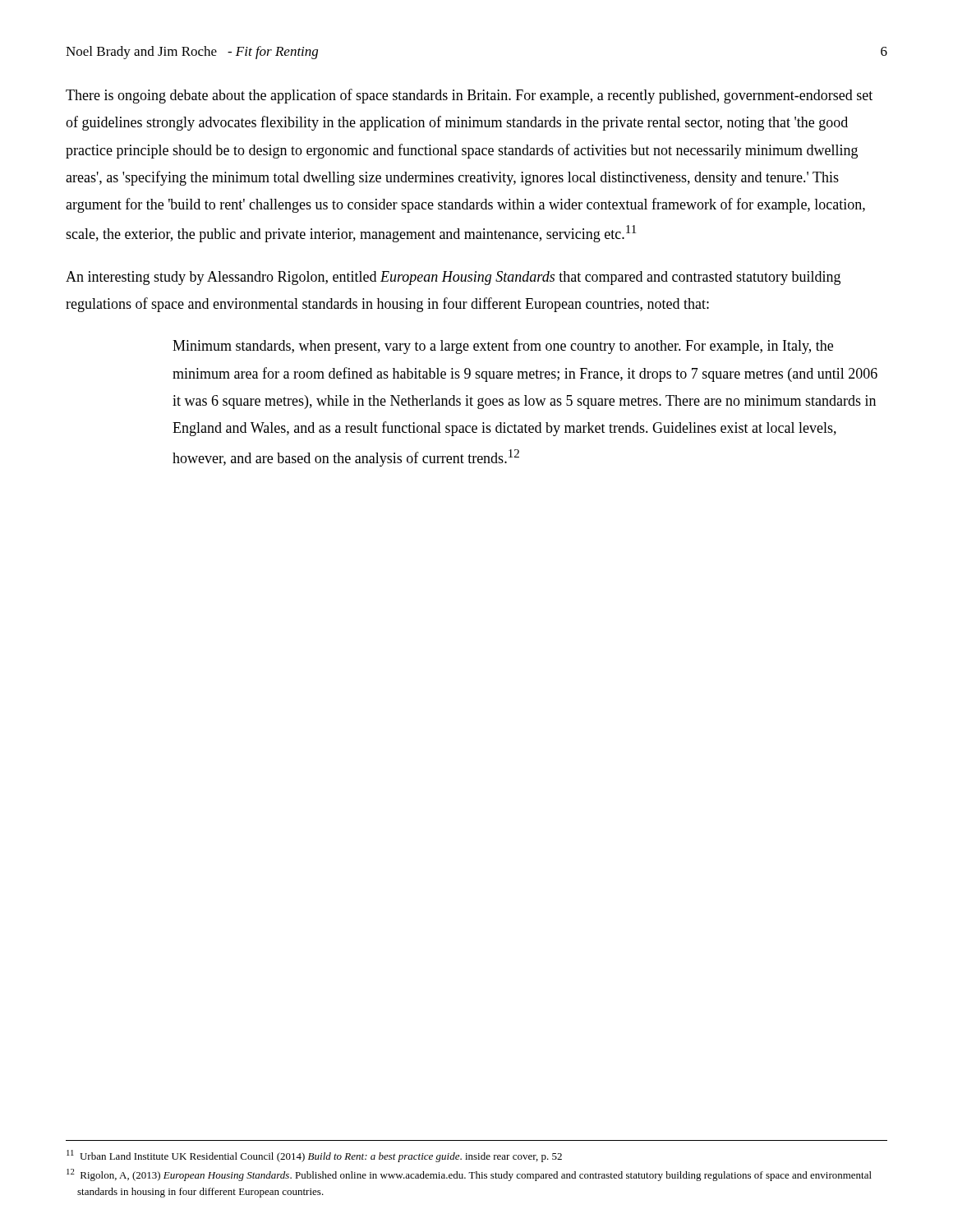This screenshot has width=953, height=1232.
Task: Select the footnote with the text "12 Rigolon, A, (2013) European Housing"
Action: click(x=469, y=1182)
